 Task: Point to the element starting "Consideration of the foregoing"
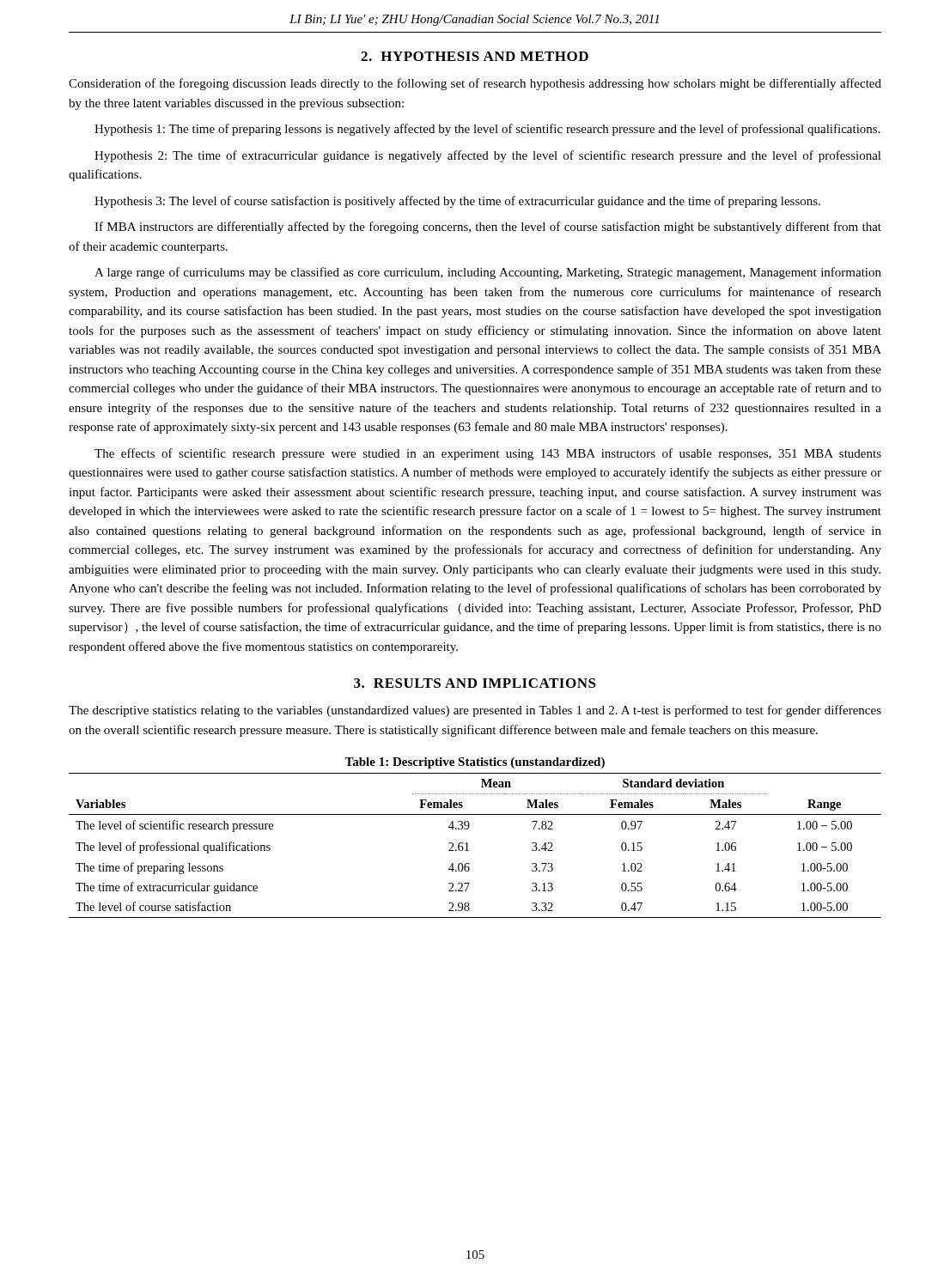point(475,93)
